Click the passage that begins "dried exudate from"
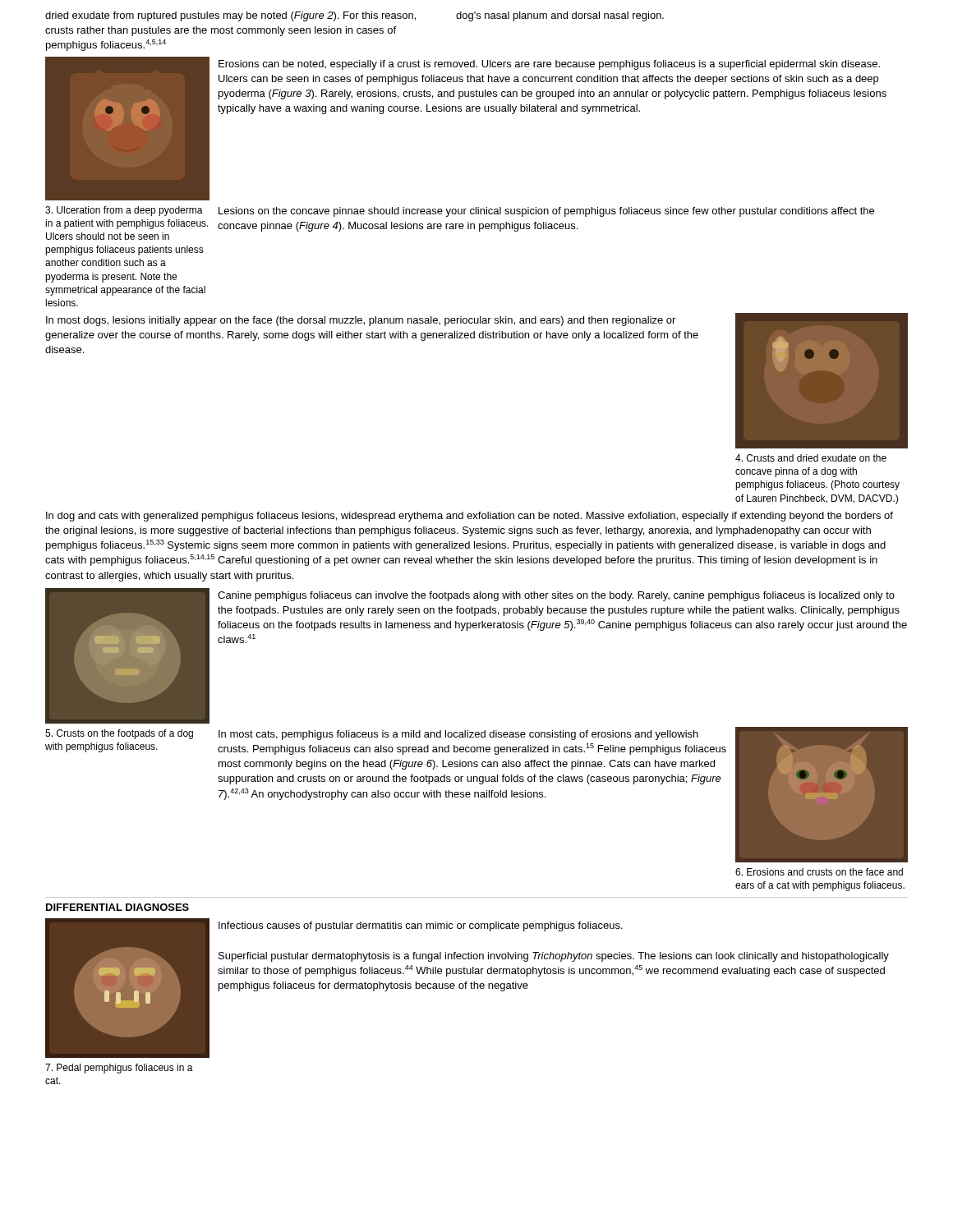Viewport: 953px width, 1232px height. coord(231,30)
